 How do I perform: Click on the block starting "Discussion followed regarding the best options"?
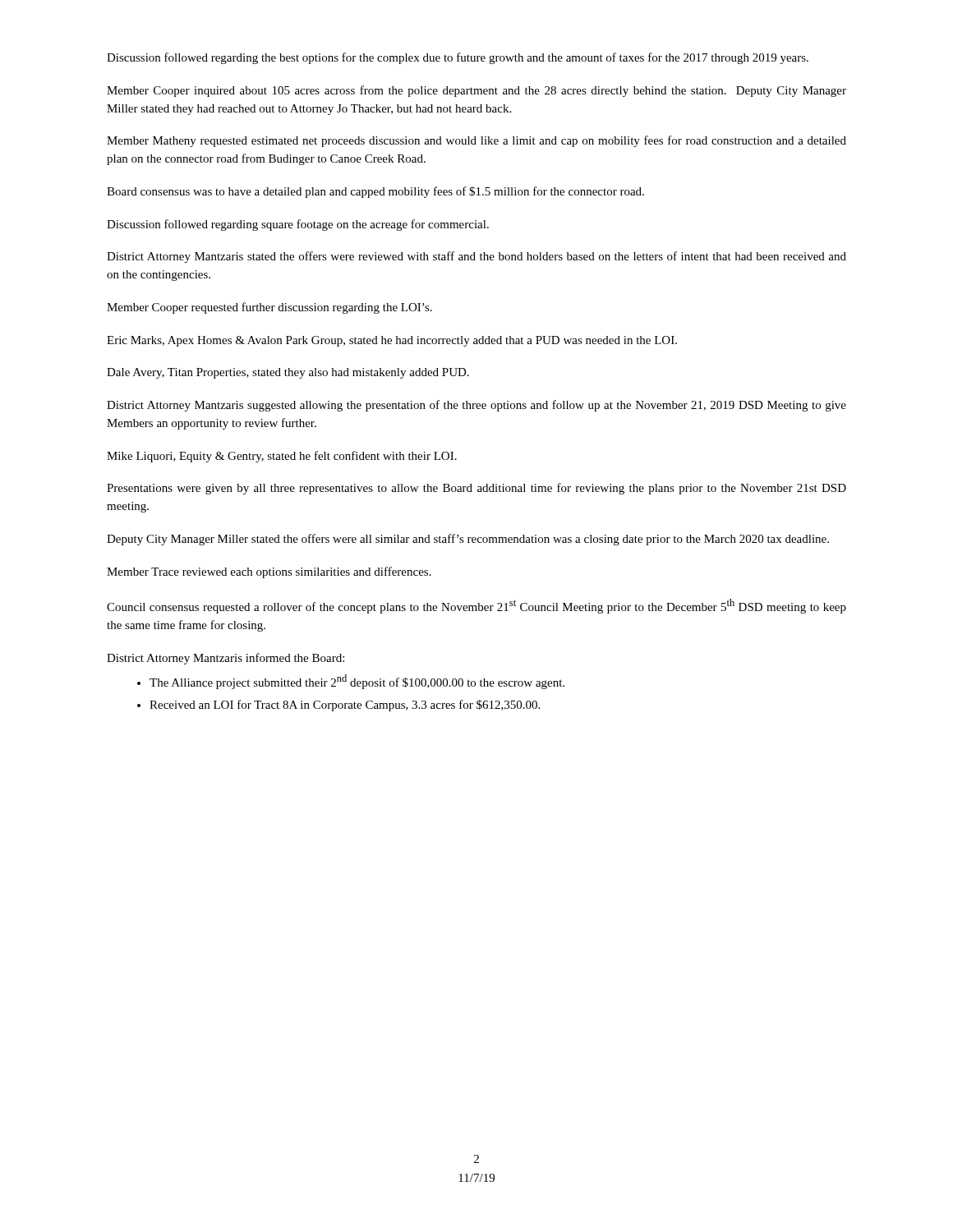(458, 57)
